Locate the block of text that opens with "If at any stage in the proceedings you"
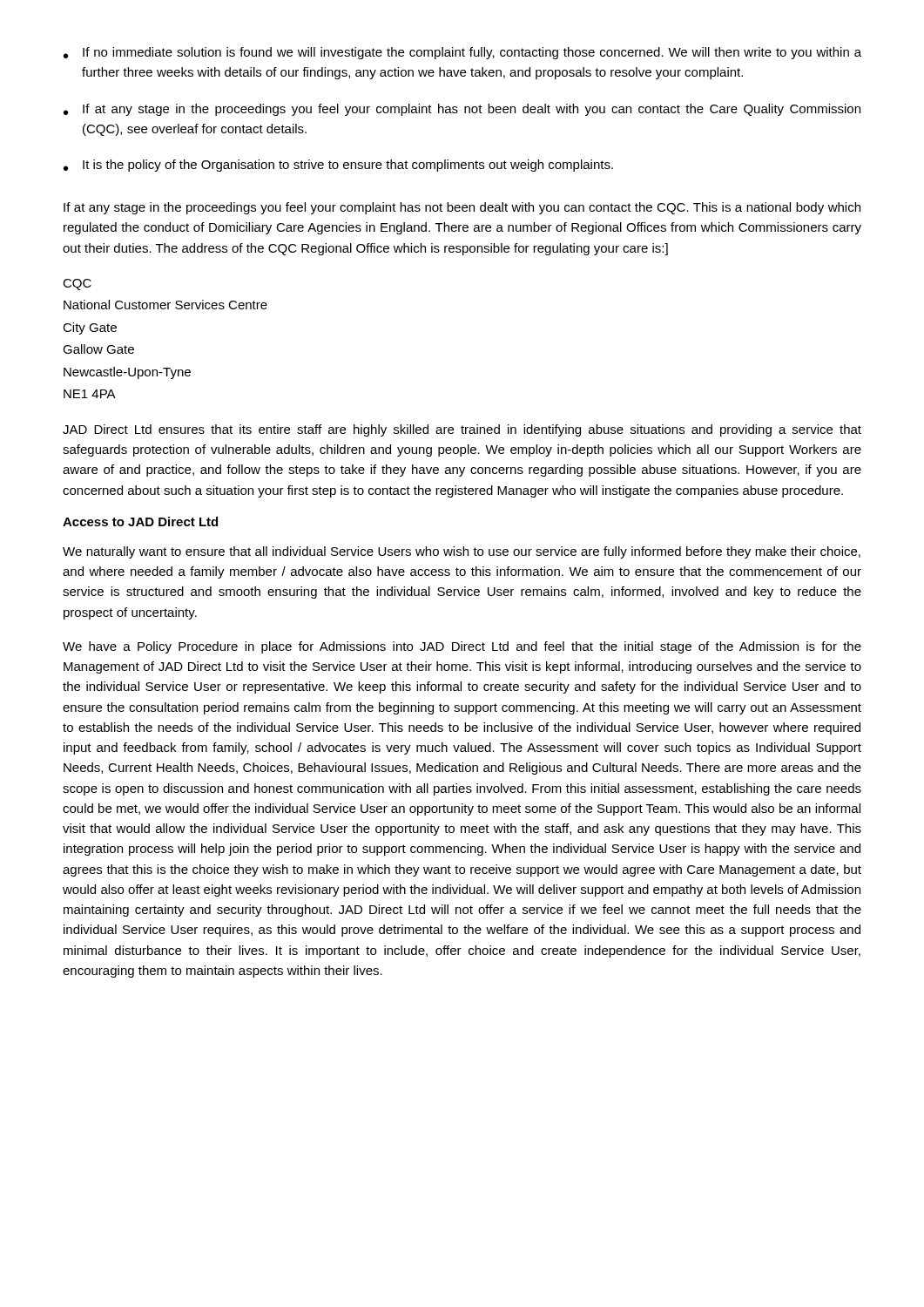The height and width of the screenshot is (1307, 924). (x=462, y=227)
